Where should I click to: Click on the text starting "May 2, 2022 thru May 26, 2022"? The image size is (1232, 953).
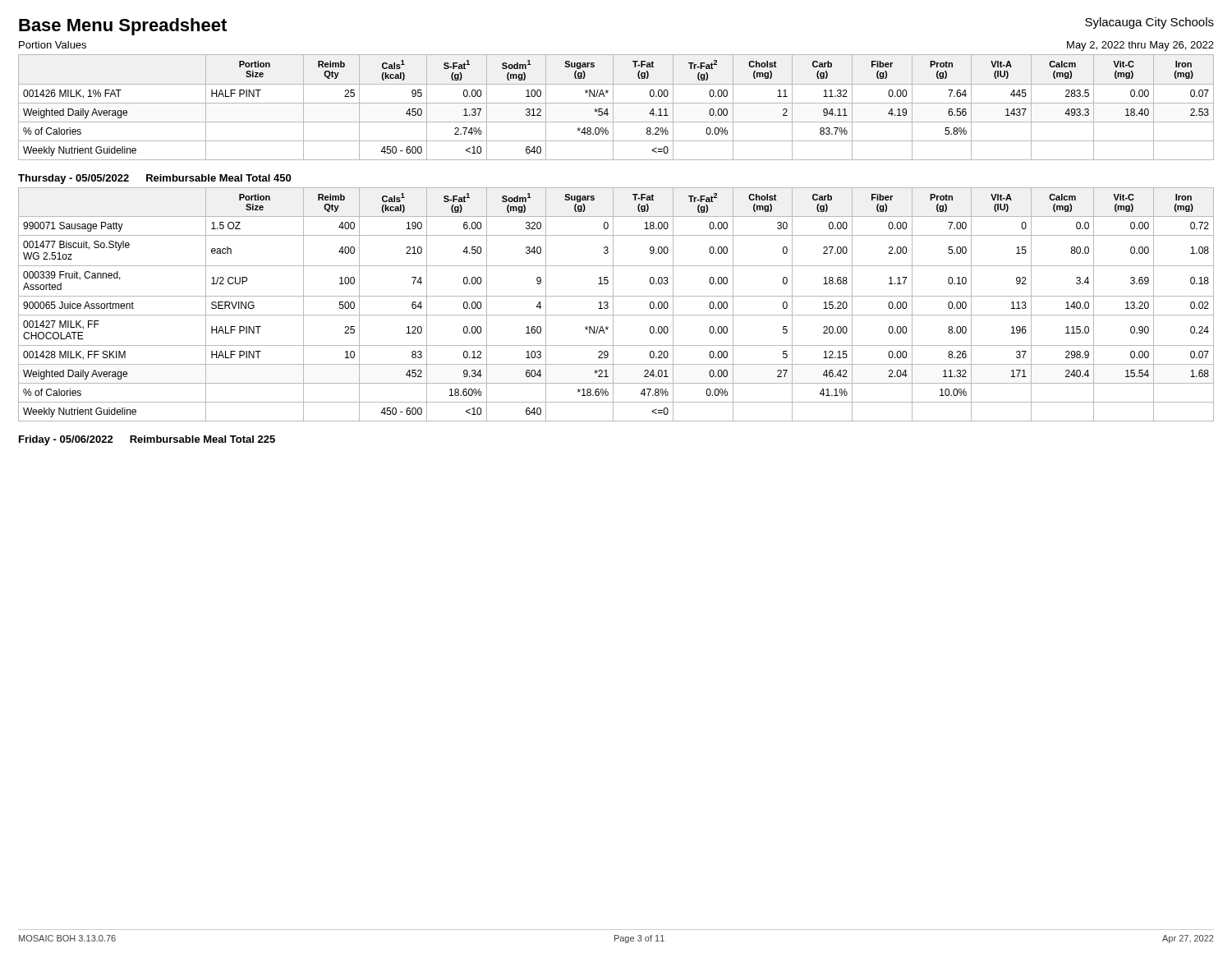click(1140, 45)
